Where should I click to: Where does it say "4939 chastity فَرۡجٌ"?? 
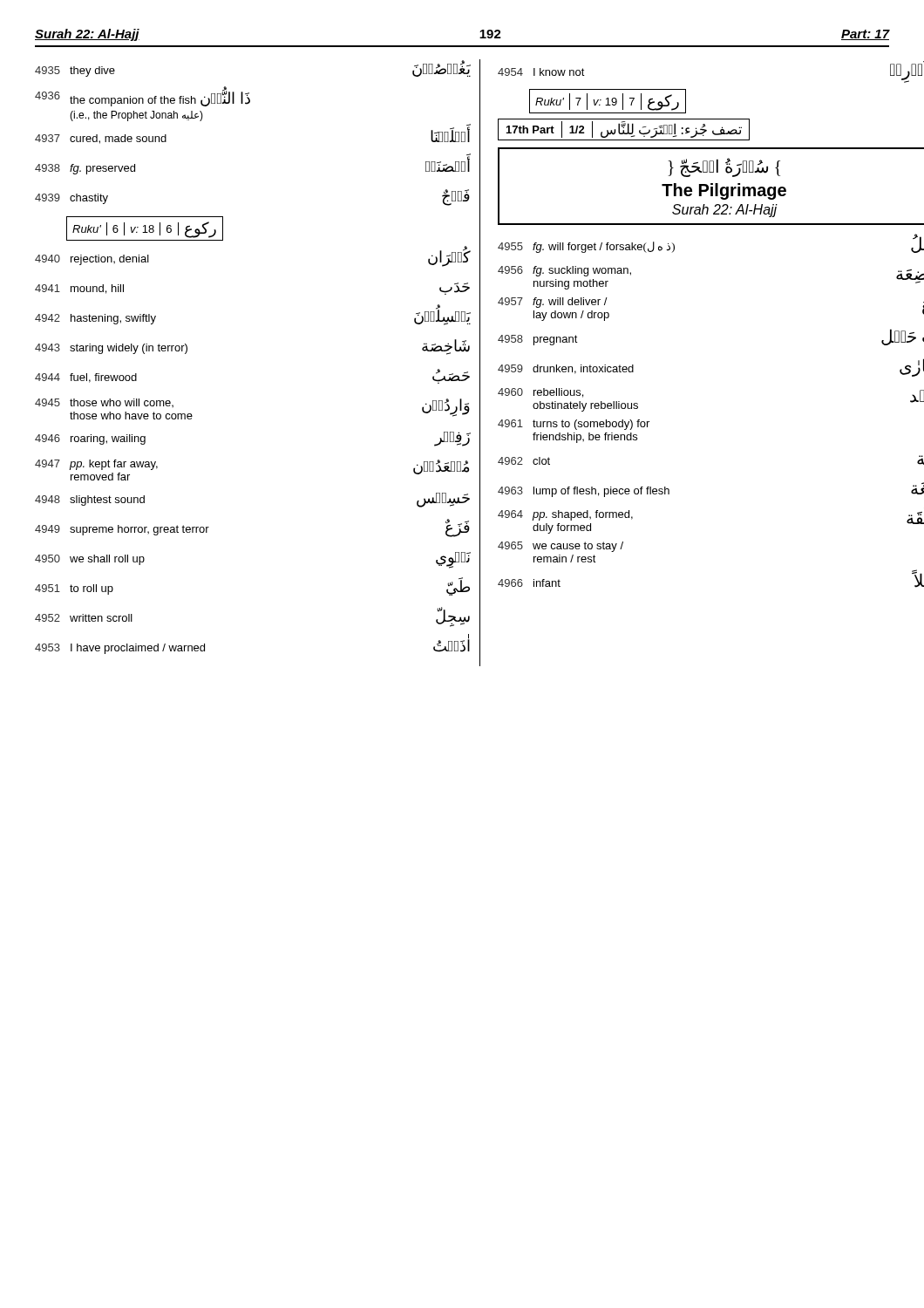77,198
